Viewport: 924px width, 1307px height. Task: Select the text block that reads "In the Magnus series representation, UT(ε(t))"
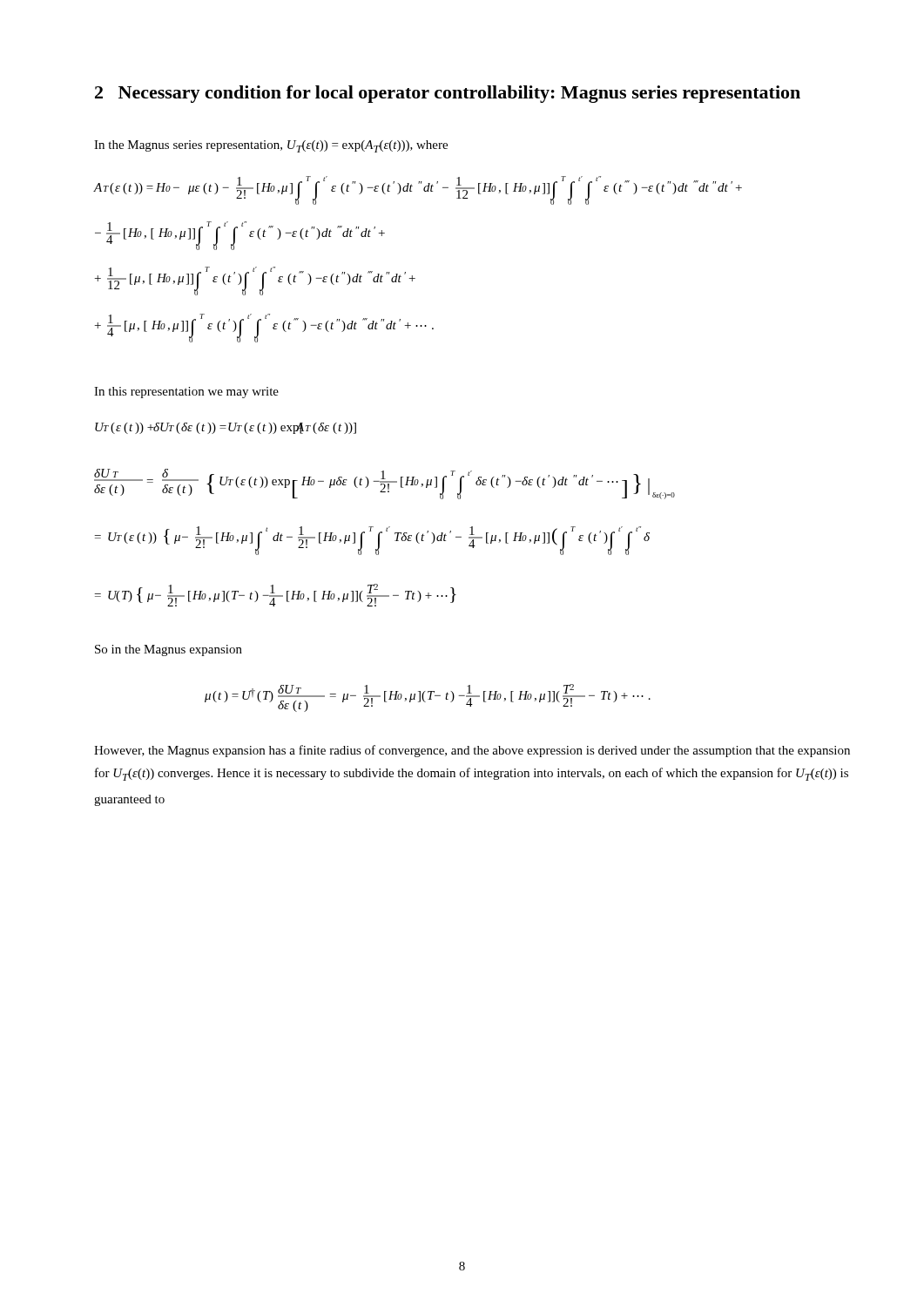271,146
